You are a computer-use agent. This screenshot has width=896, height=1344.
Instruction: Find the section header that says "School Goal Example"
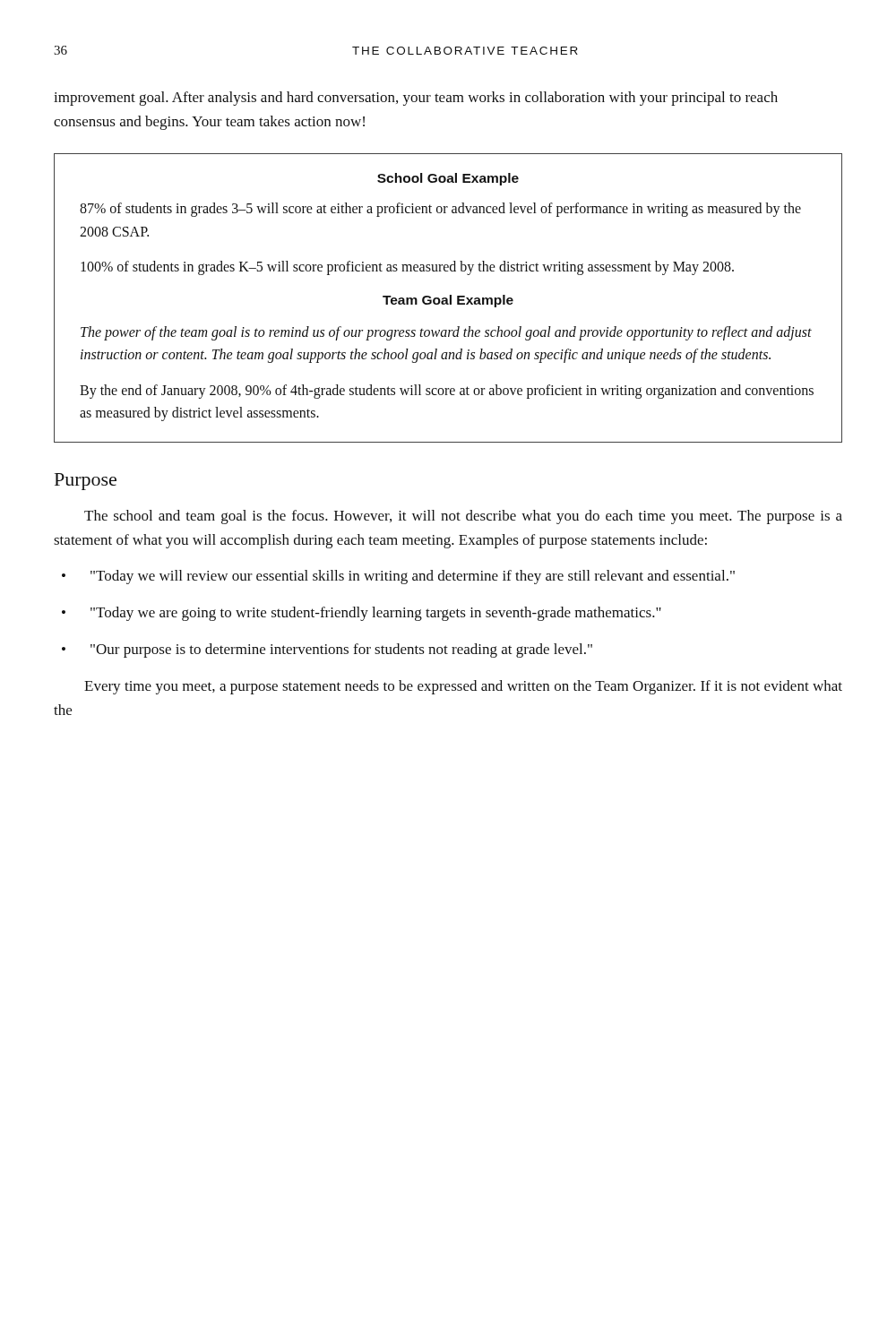click(x=448, y=178)
